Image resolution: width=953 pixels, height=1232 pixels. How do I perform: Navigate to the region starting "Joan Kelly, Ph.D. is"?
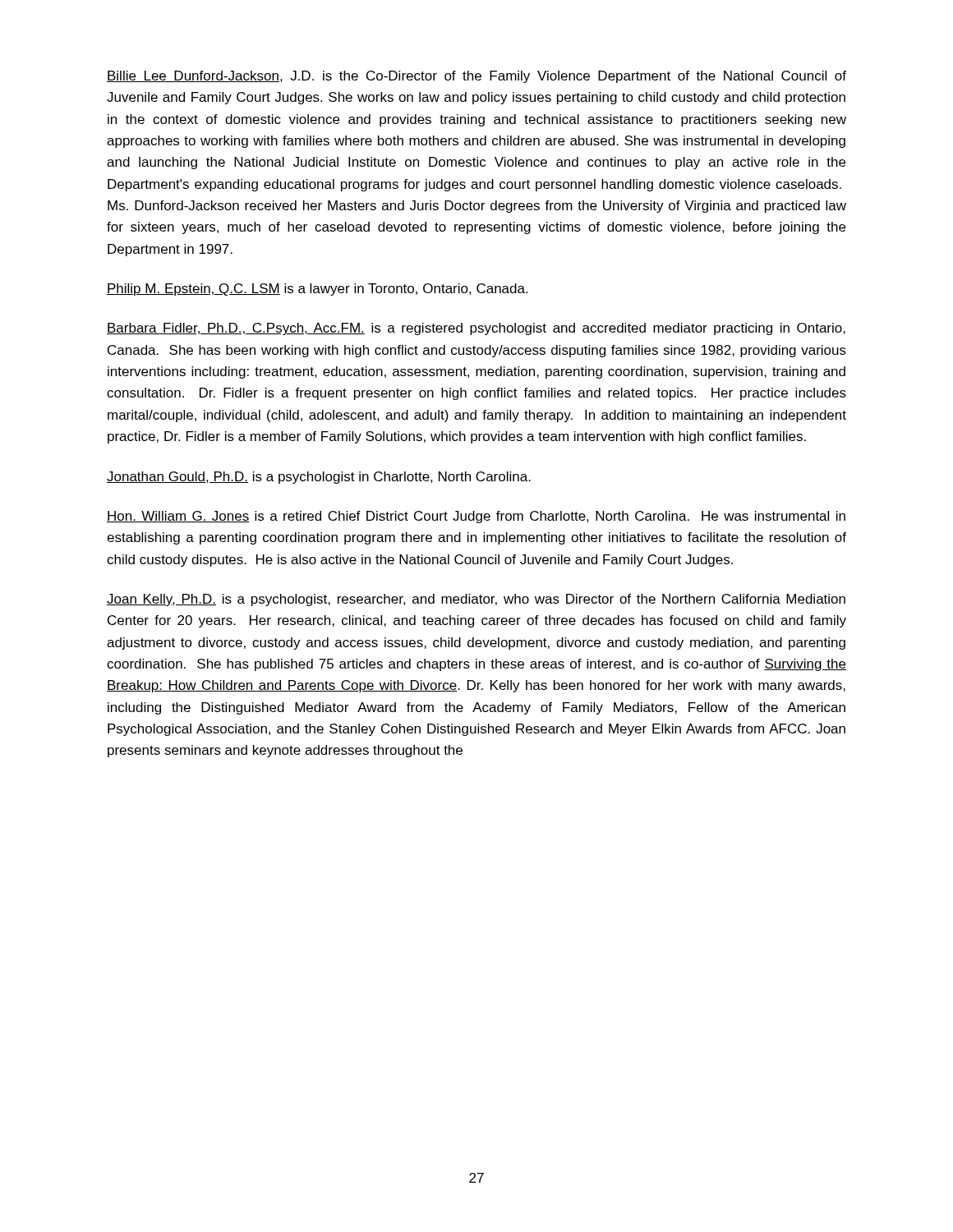[476, 675]
